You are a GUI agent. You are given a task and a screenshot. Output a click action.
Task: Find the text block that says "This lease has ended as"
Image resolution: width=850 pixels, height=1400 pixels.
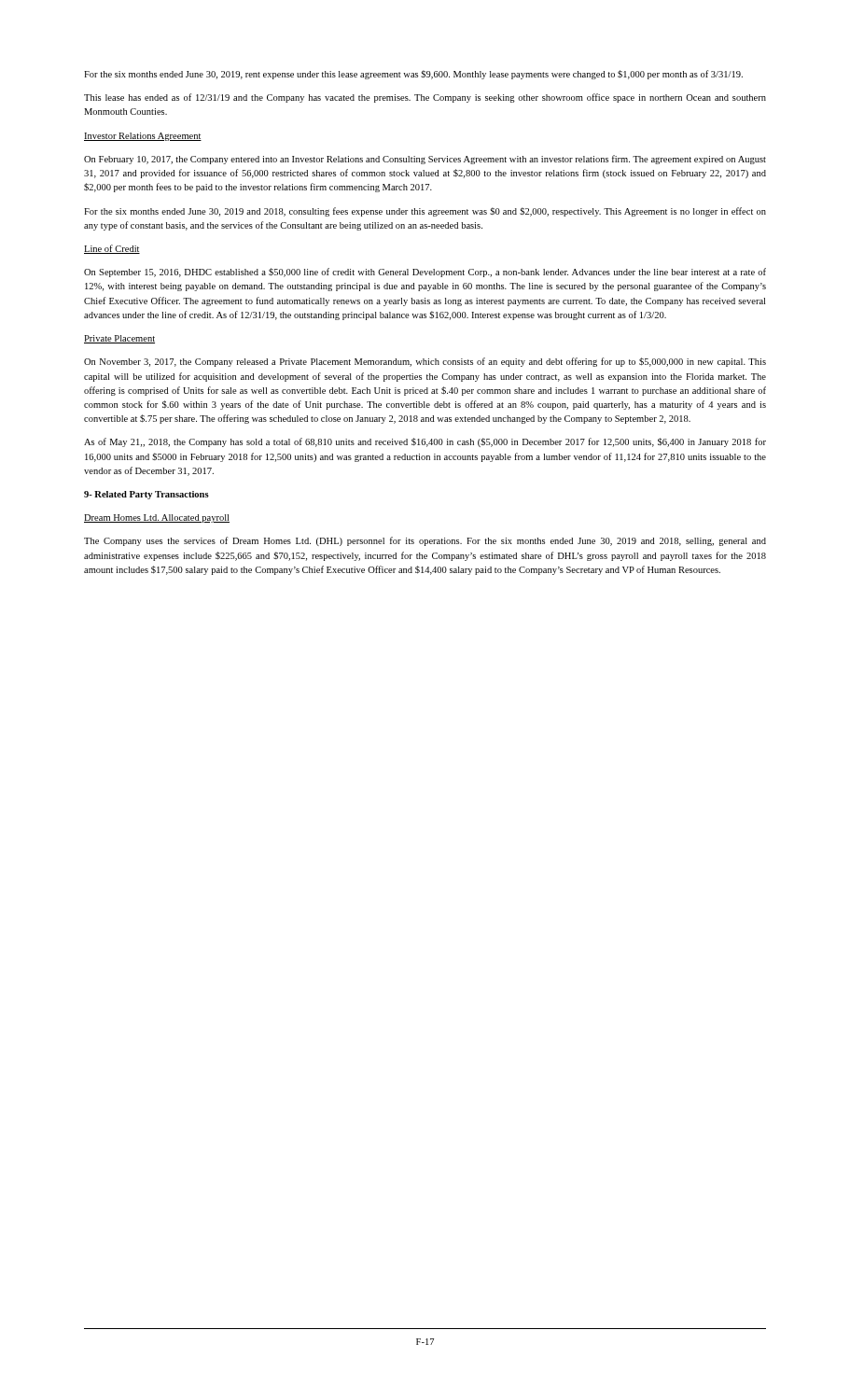(x=425, y=105)
